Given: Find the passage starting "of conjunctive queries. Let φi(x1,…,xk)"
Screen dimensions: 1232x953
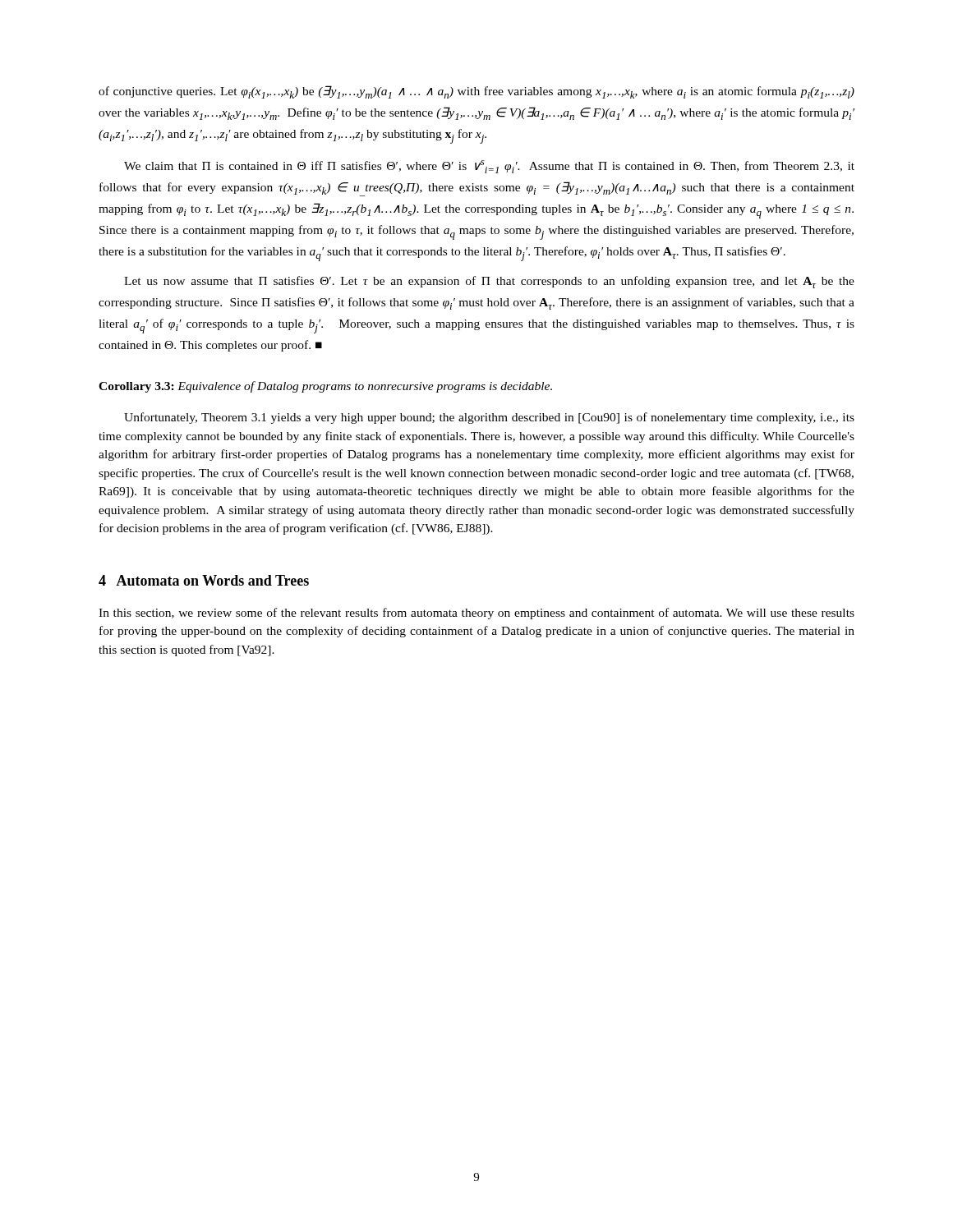Looking at the screenshot, I should pyautogui.click(x=476, y=114).
